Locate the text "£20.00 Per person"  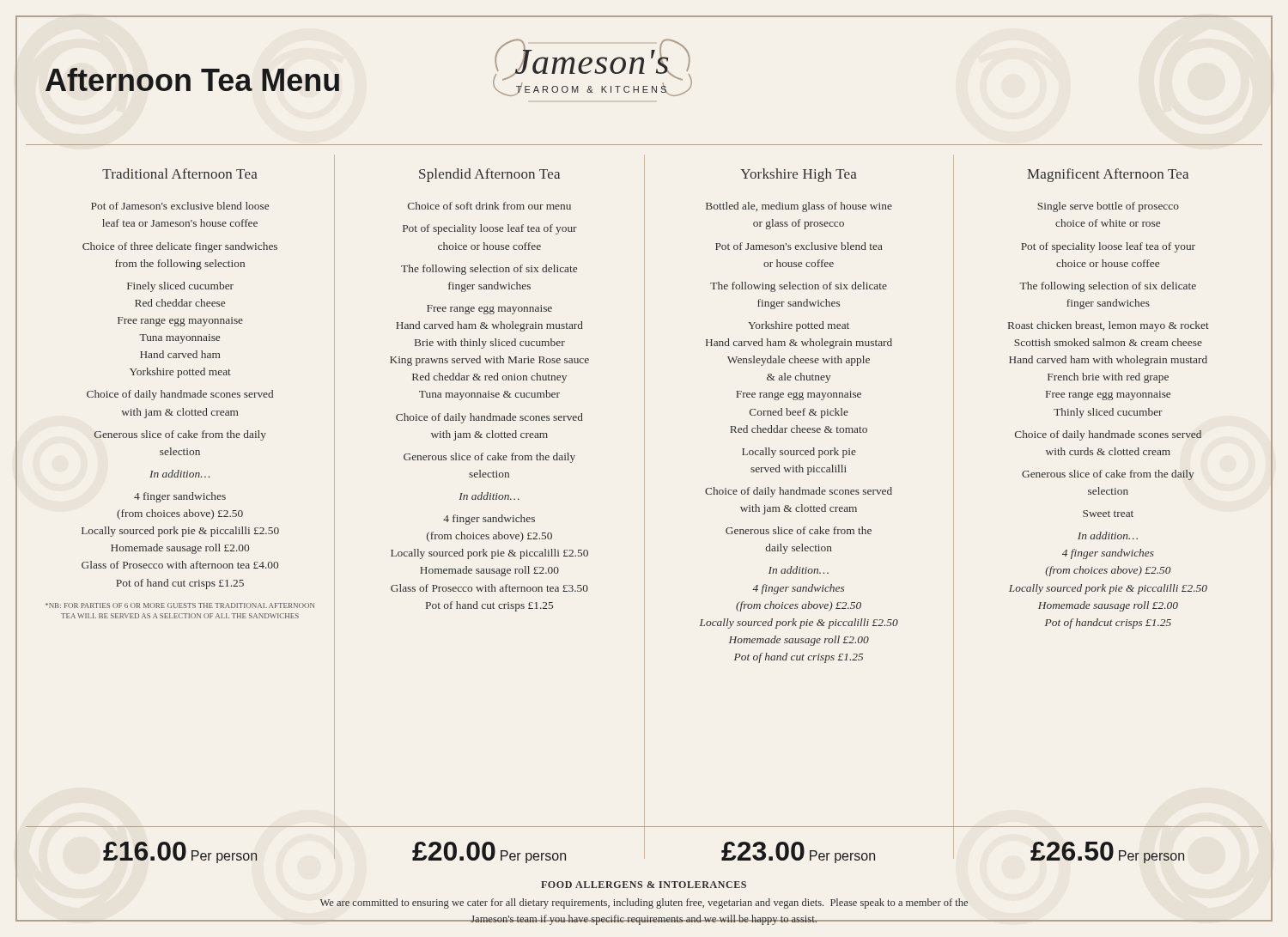[489, 851]
